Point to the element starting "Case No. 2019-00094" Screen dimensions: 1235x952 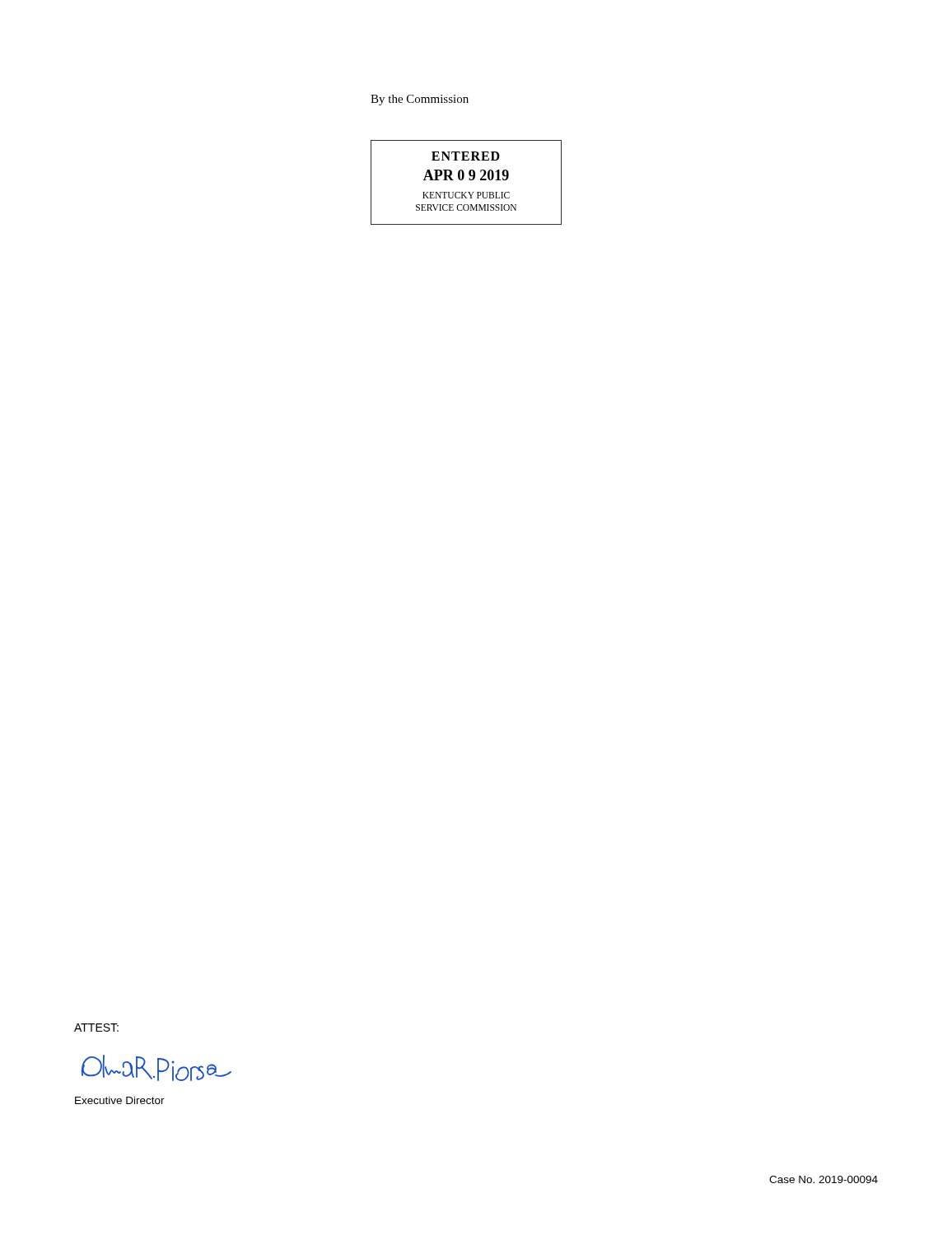823,1179
